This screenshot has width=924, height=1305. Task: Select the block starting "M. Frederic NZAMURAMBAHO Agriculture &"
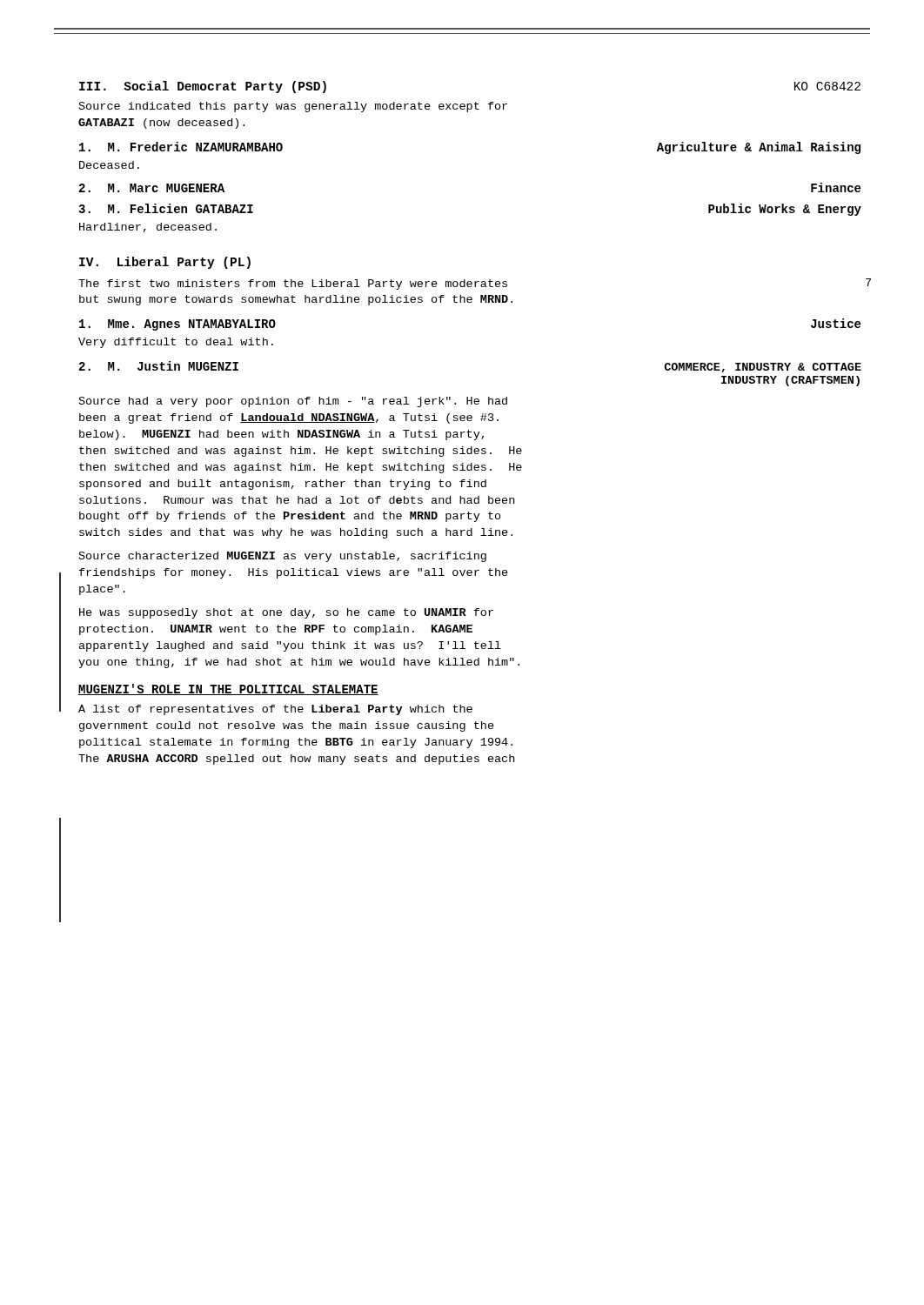(199, 147)
